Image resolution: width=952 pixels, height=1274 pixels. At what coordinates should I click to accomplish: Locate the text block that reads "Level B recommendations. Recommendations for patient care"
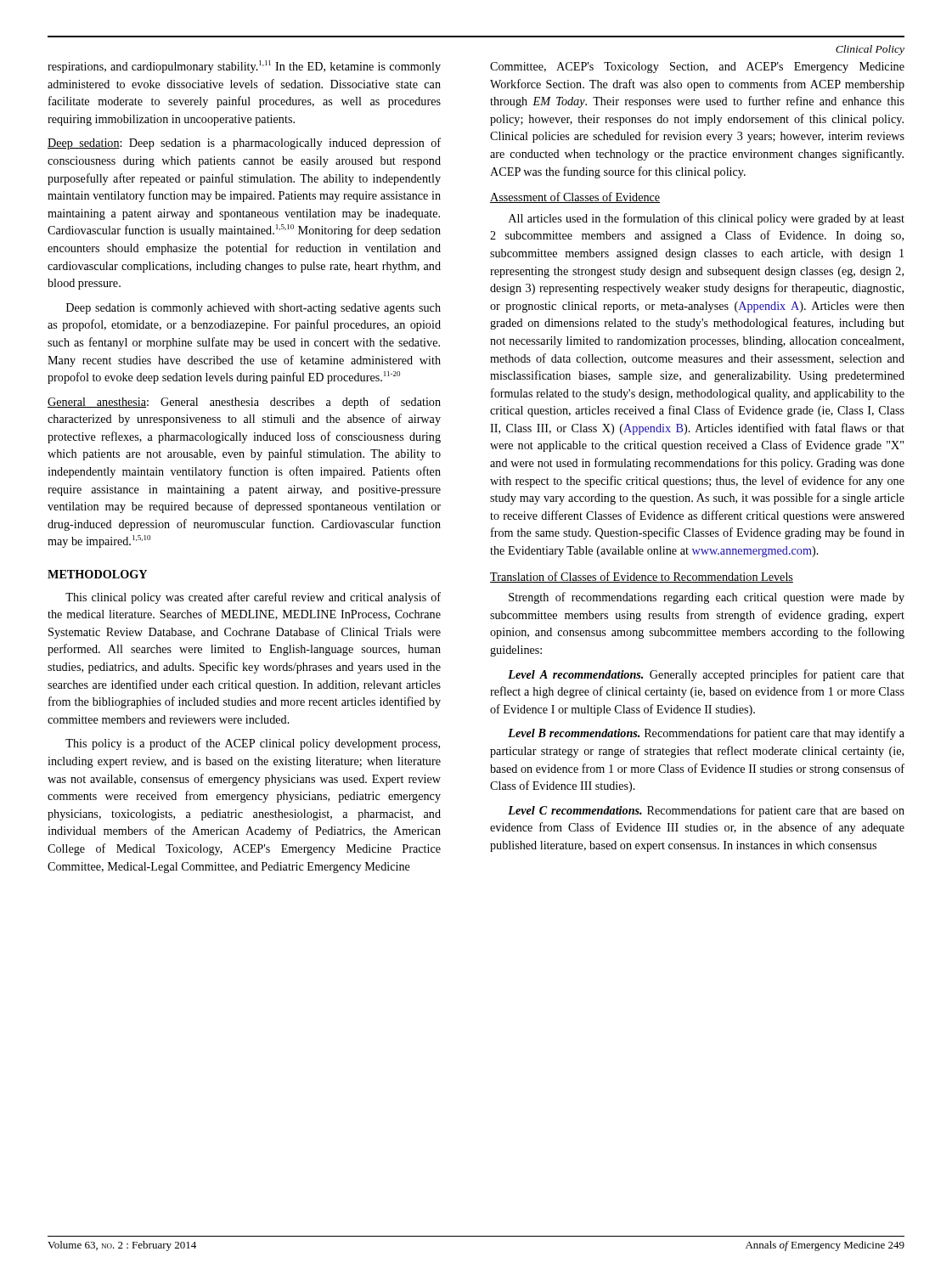point(697,760)
